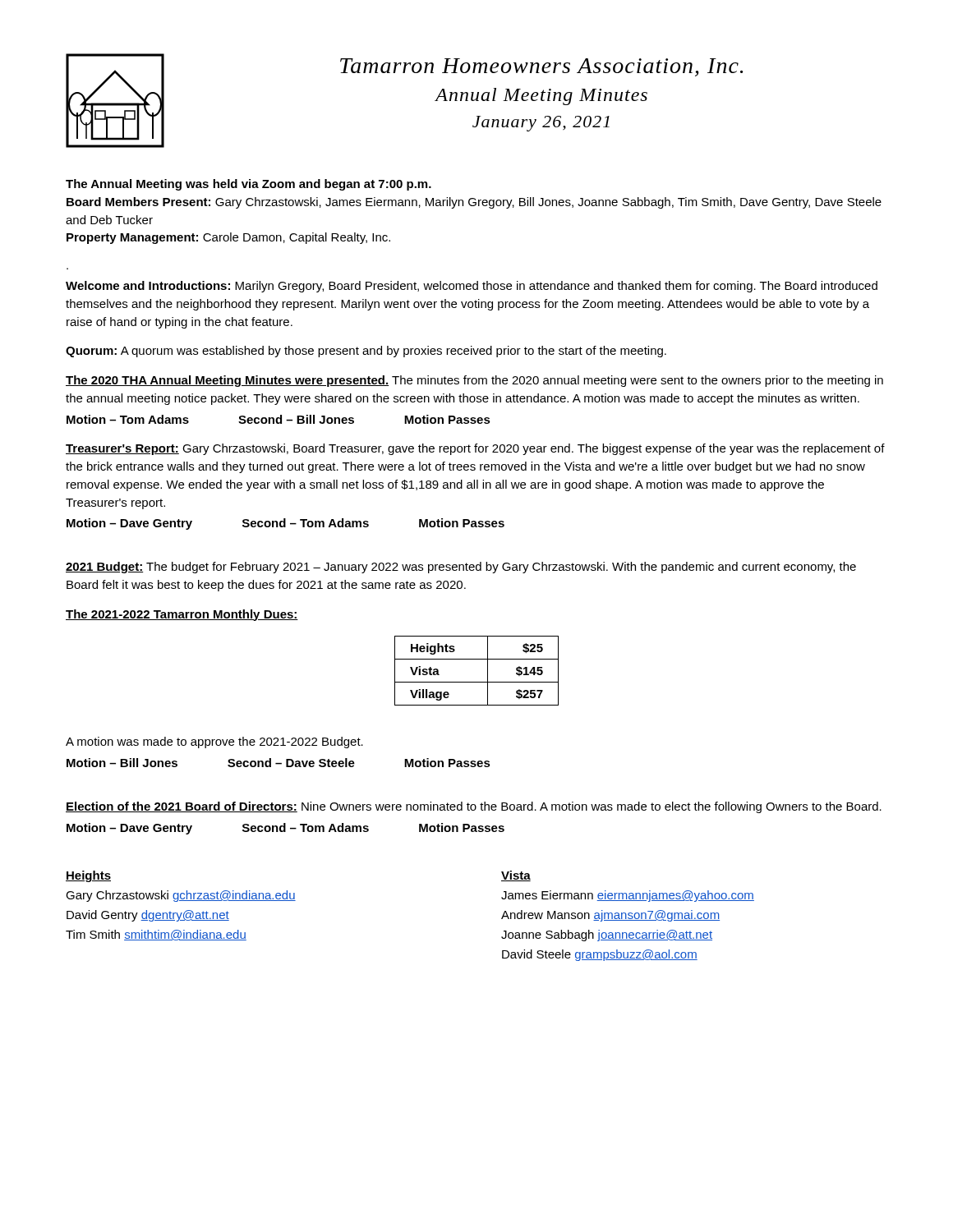Point to the block beginning "Heights Gary Chrzastowski"
The image size is (953, 1232).
(x=98, y=876)
